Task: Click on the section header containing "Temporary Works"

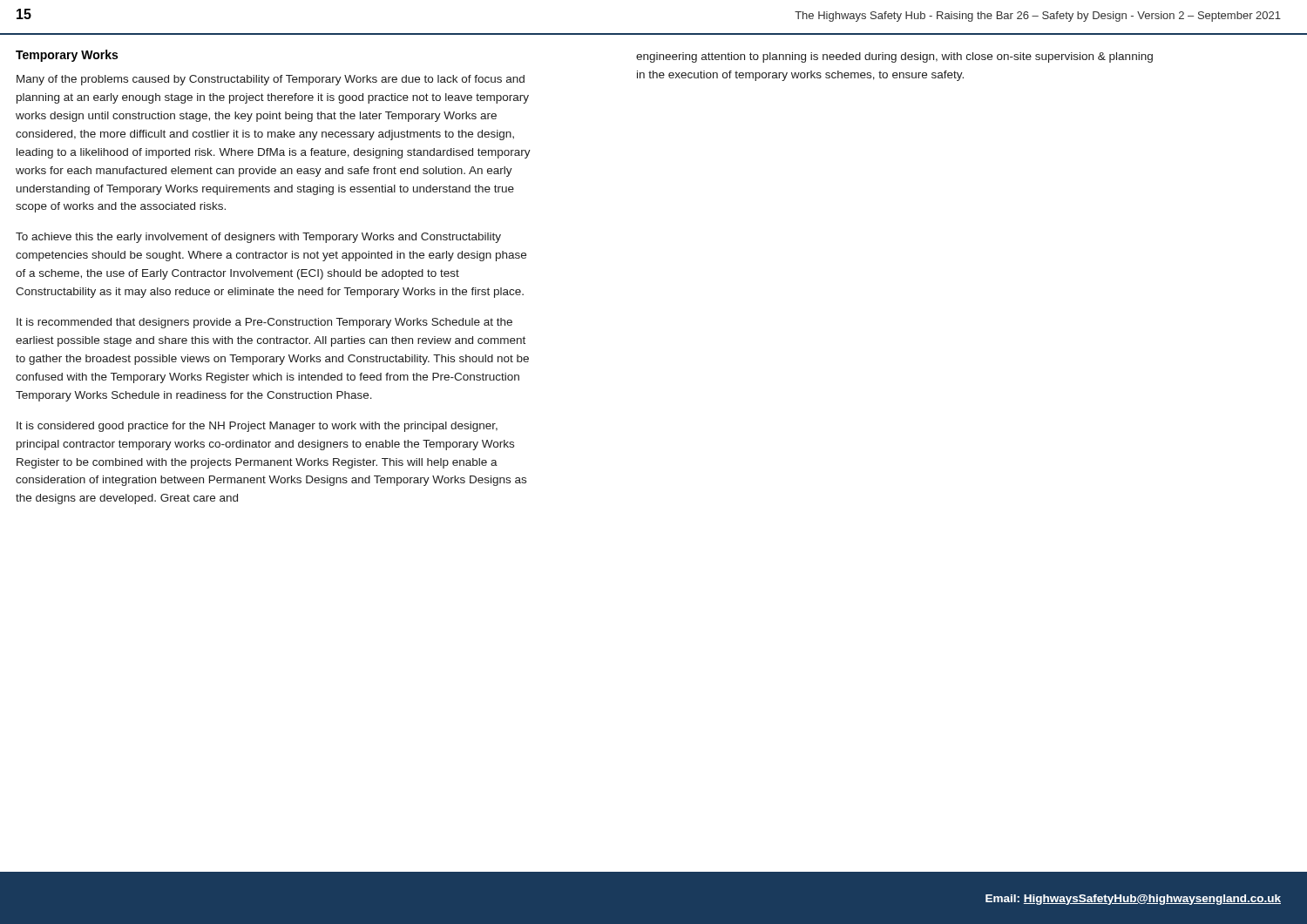Action: click(67, 55)
